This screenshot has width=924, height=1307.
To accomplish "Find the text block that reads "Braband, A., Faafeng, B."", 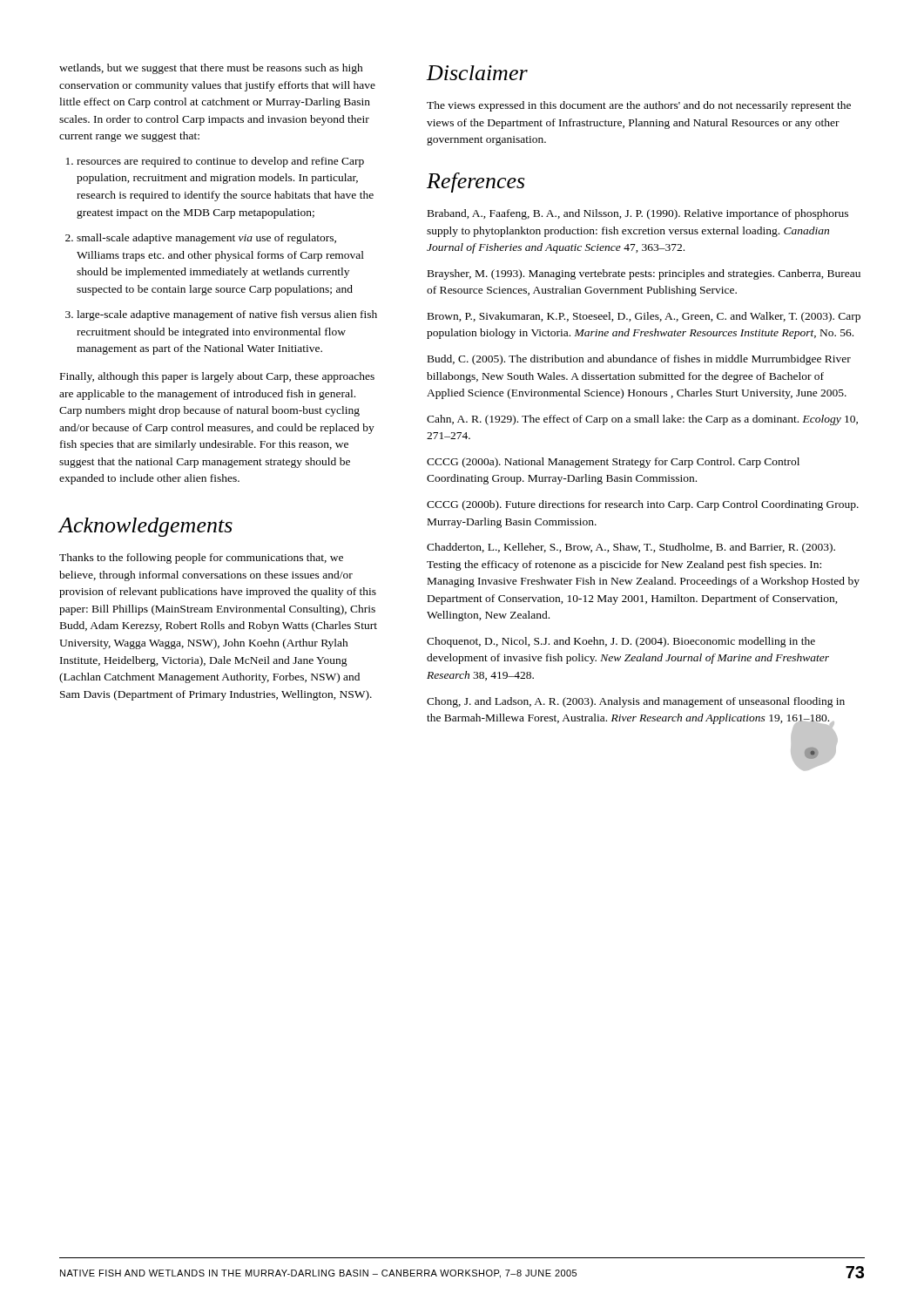I will click(644, 230).
